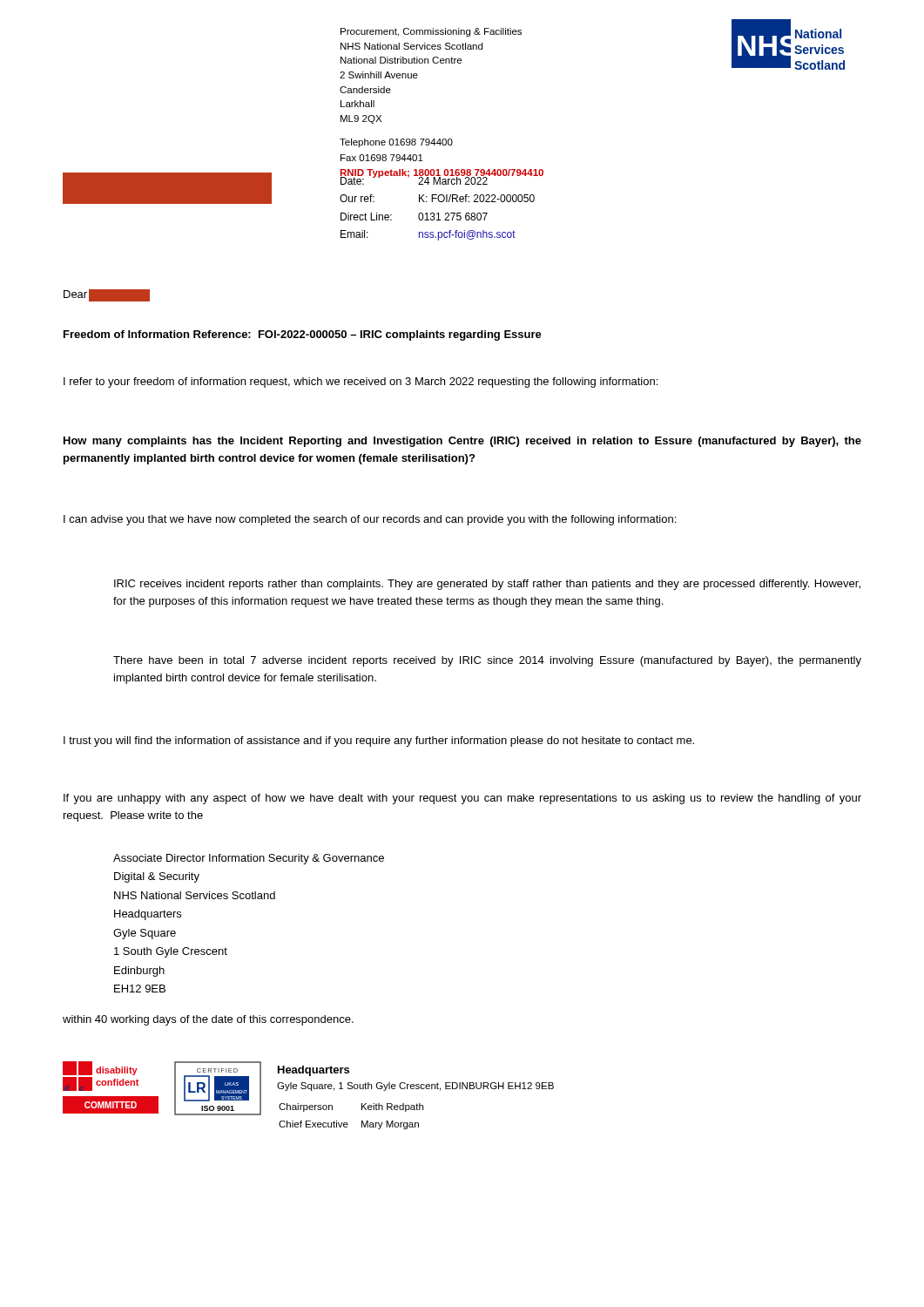This screenshot has width=924, height=1307.
Task: Find the element starting "If you are unhappy with any"
Action: click(x=462, y=806)
